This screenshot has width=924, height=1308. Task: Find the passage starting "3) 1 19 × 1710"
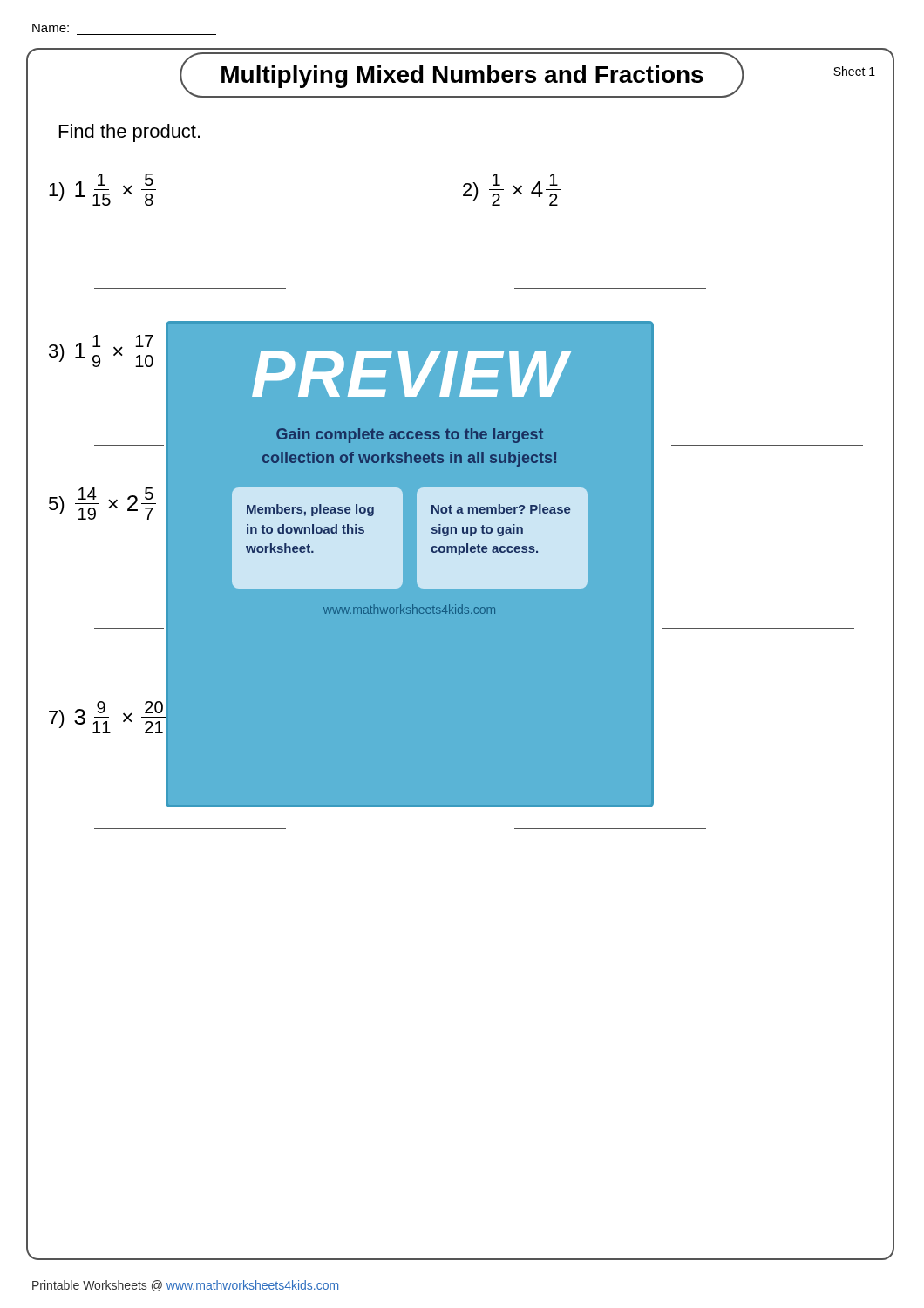(x=102, y=351)
